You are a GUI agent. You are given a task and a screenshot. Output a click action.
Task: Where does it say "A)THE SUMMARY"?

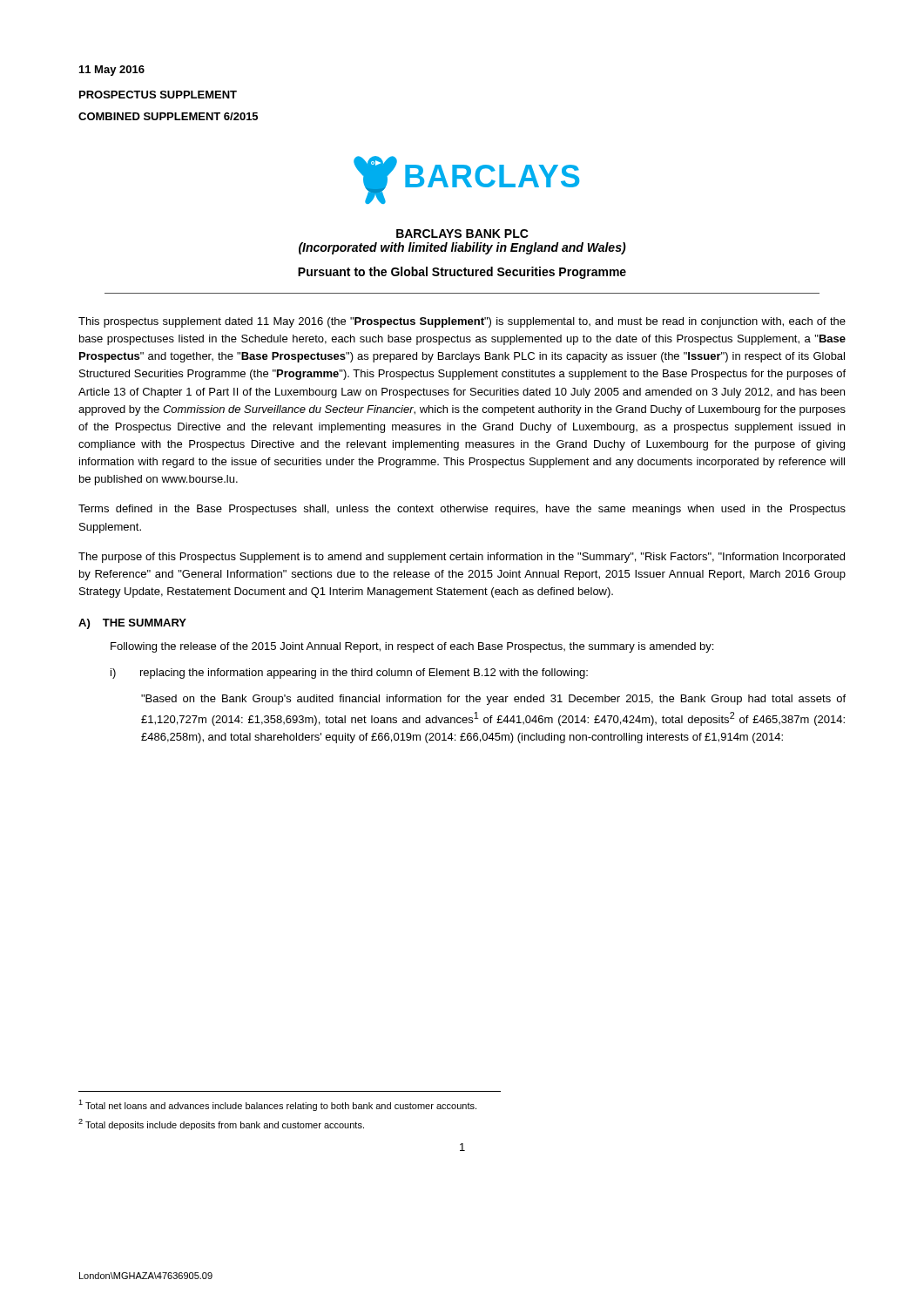[132, 623]
